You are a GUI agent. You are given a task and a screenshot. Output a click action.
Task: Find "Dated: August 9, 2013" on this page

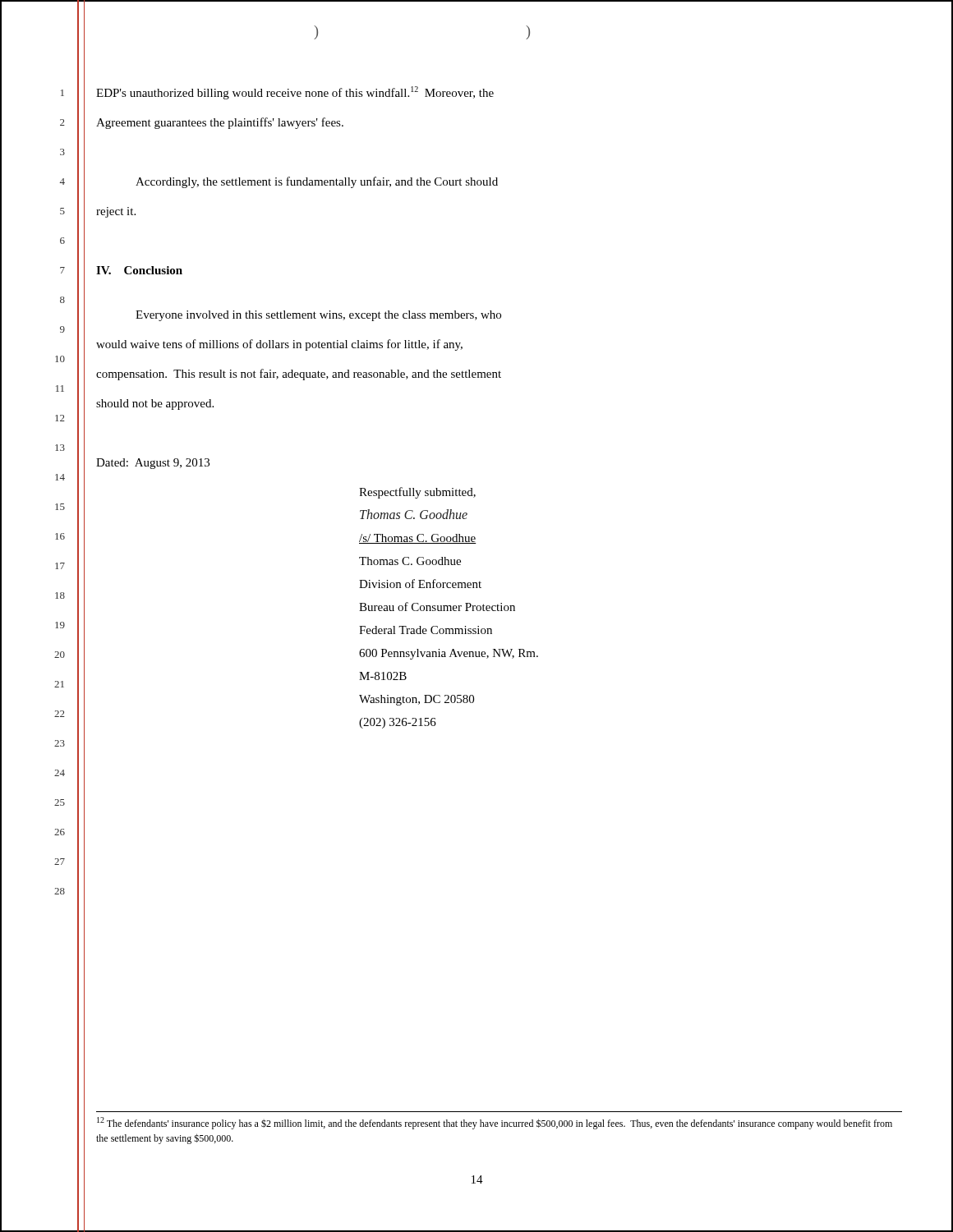(153, 462)
